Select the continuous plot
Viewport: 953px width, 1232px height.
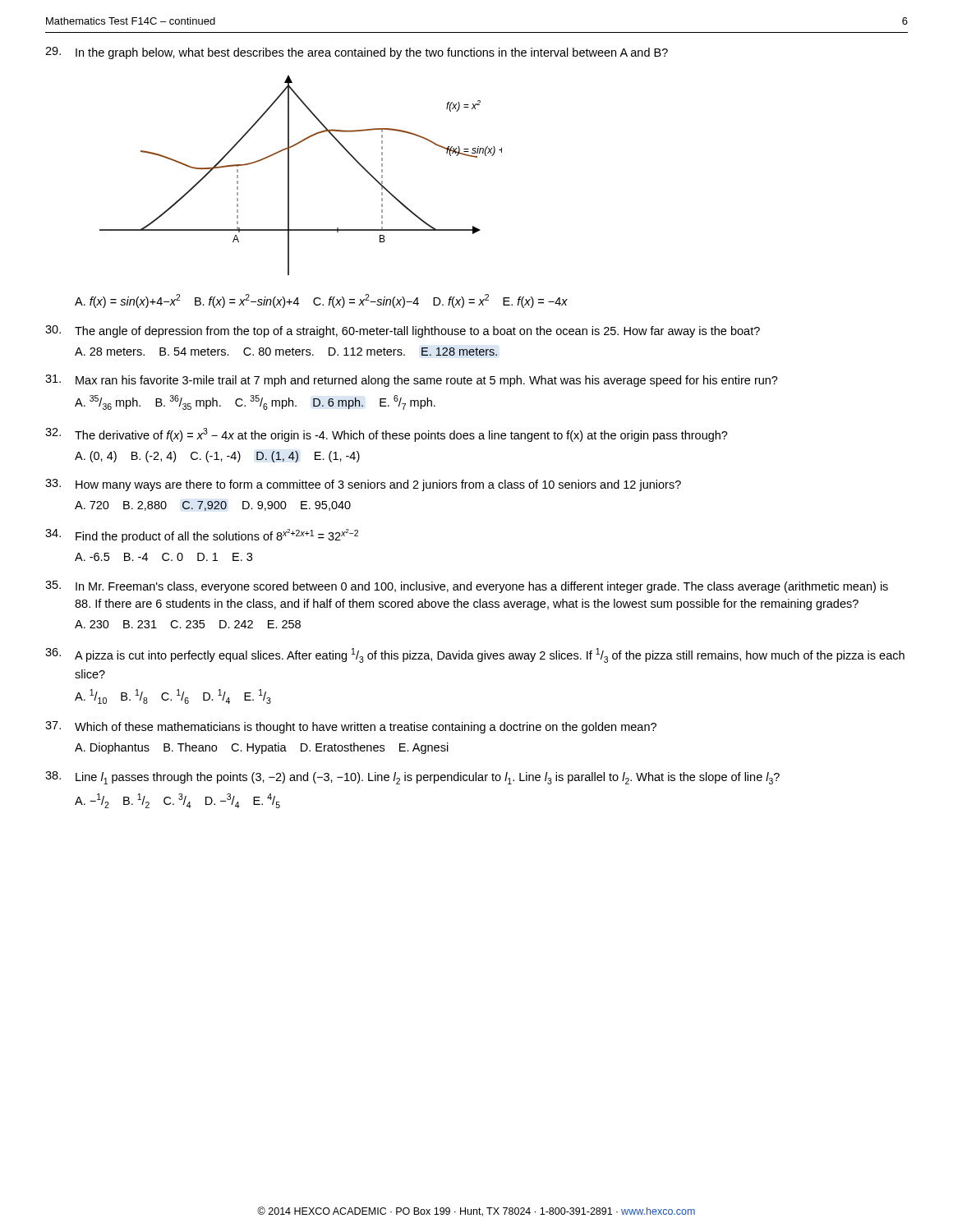[x=288, y=177]
